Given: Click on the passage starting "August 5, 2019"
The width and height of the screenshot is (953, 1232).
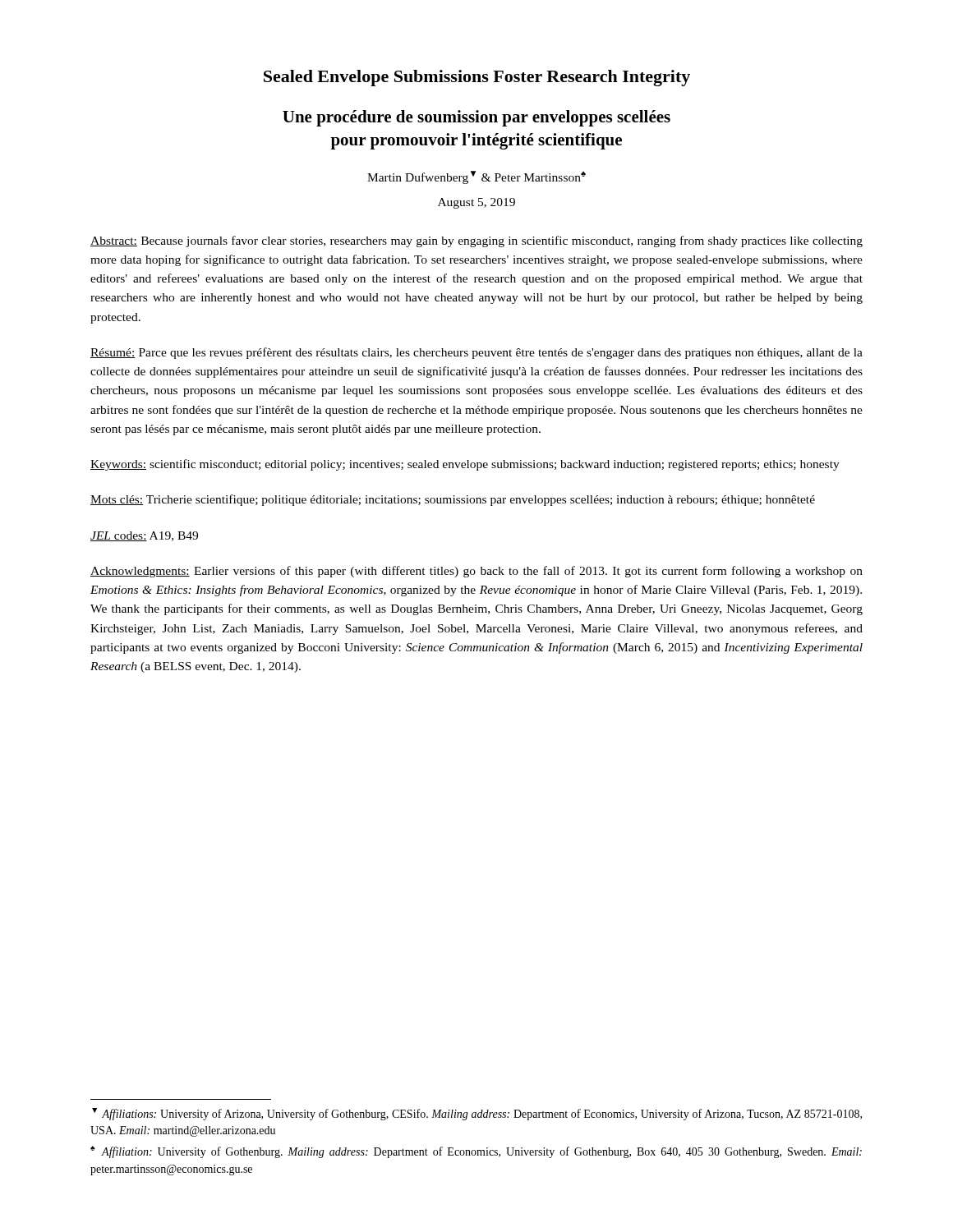Looking at the screenshot, I should click(x=476, y=201).
